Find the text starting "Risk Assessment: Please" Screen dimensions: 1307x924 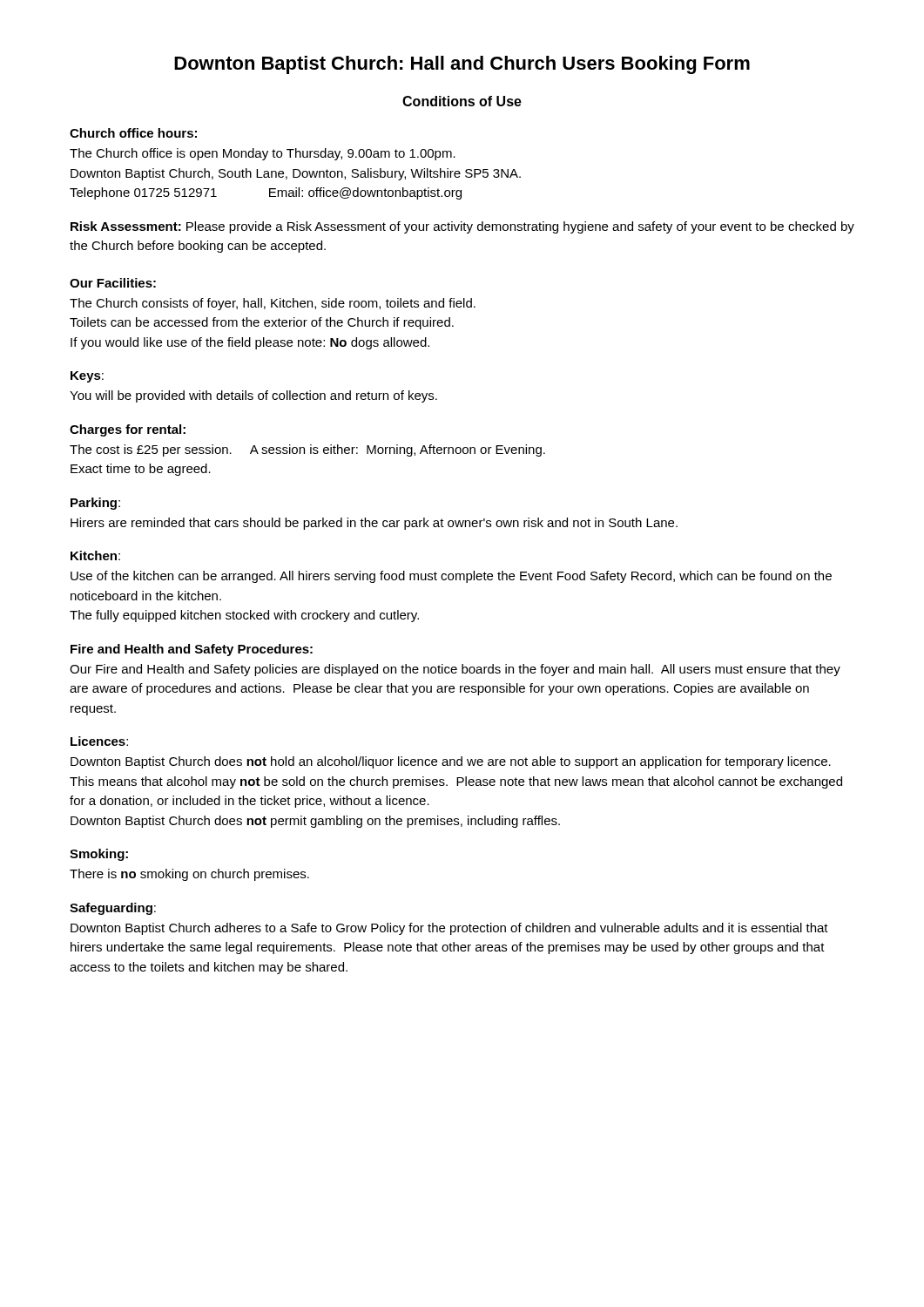click(x=462, y=235)
